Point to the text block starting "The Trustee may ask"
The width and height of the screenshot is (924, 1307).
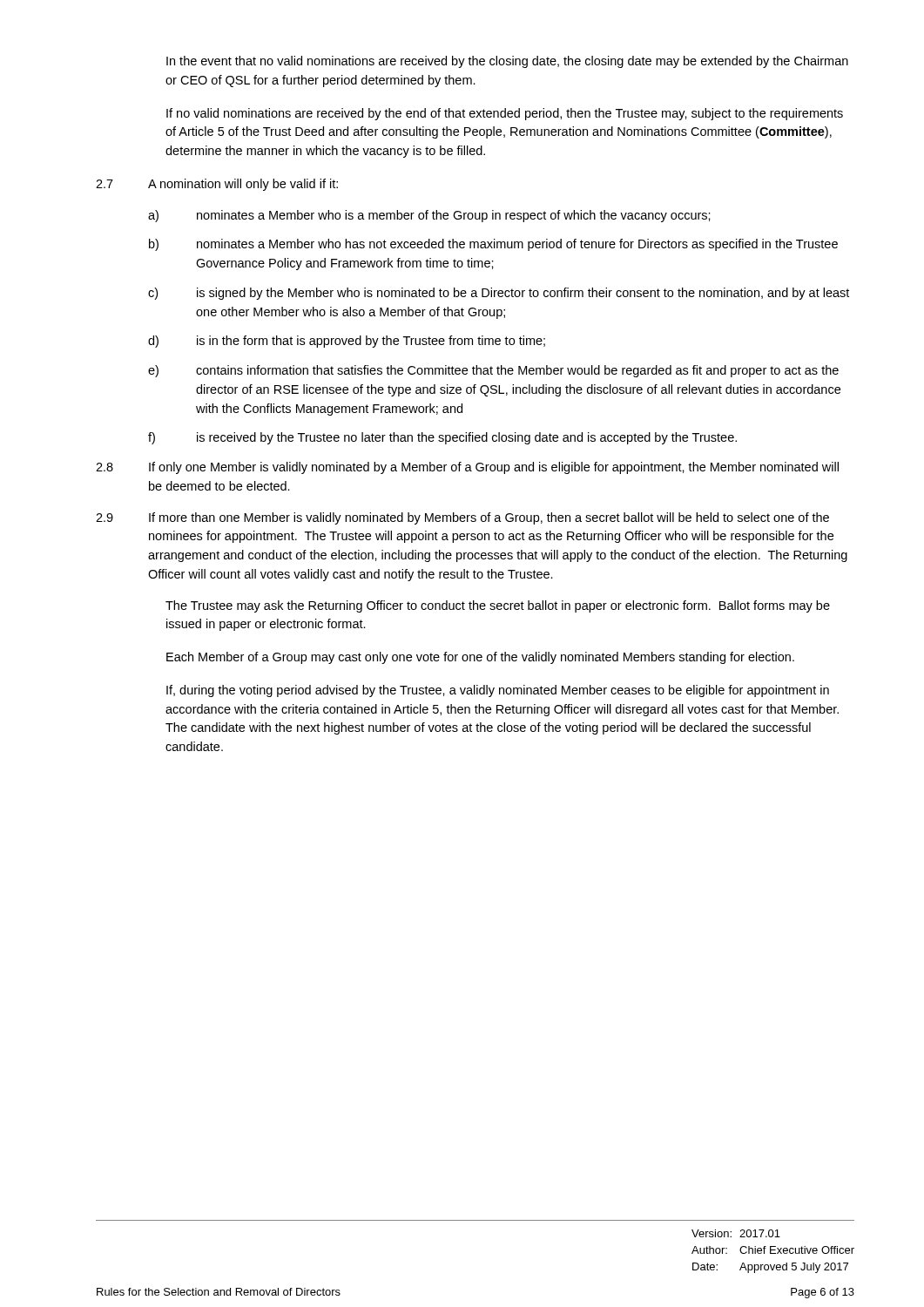pos(498,615)
